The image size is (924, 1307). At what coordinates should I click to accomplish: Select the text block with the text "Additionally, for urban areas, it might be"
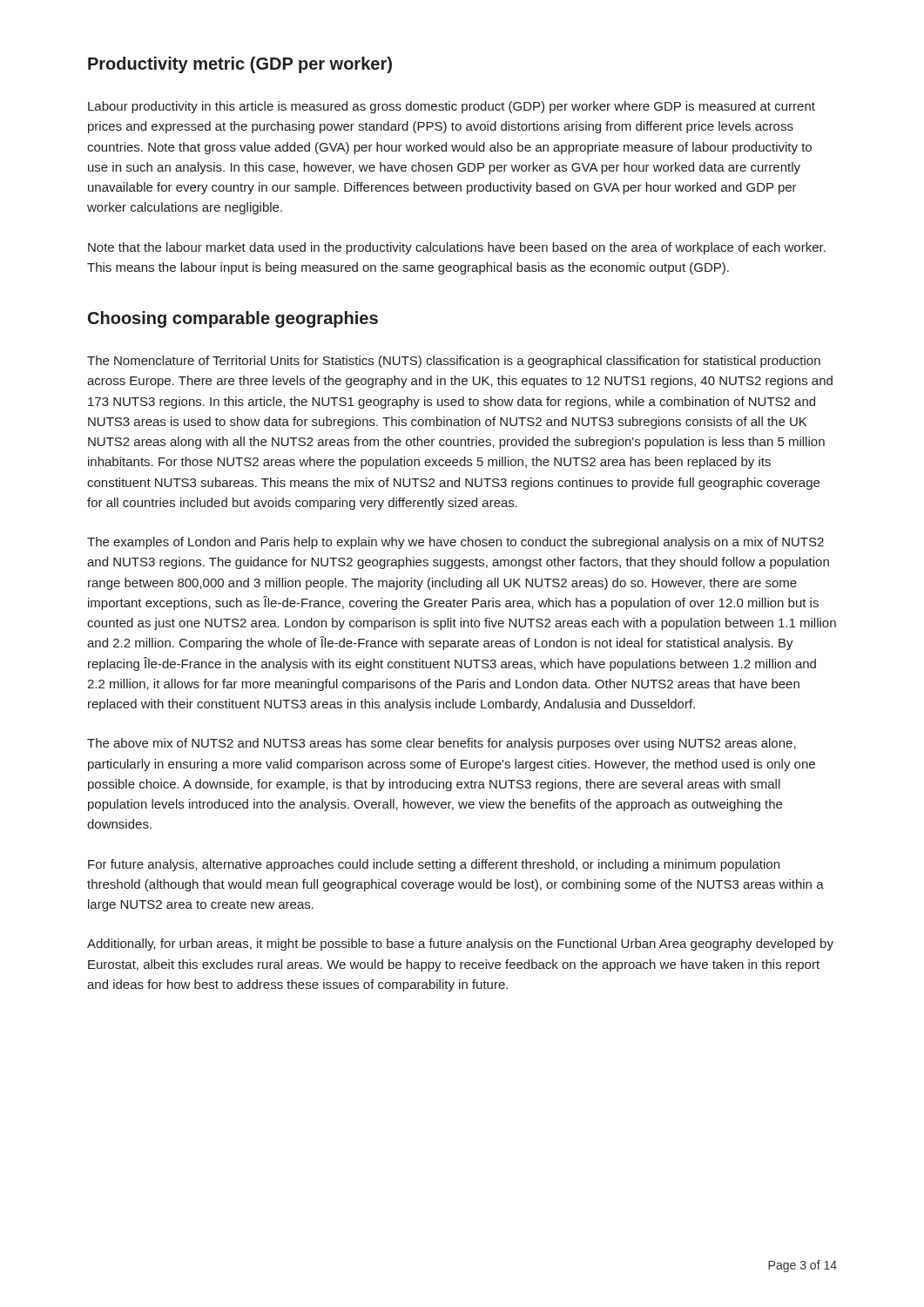pos(460,964)
